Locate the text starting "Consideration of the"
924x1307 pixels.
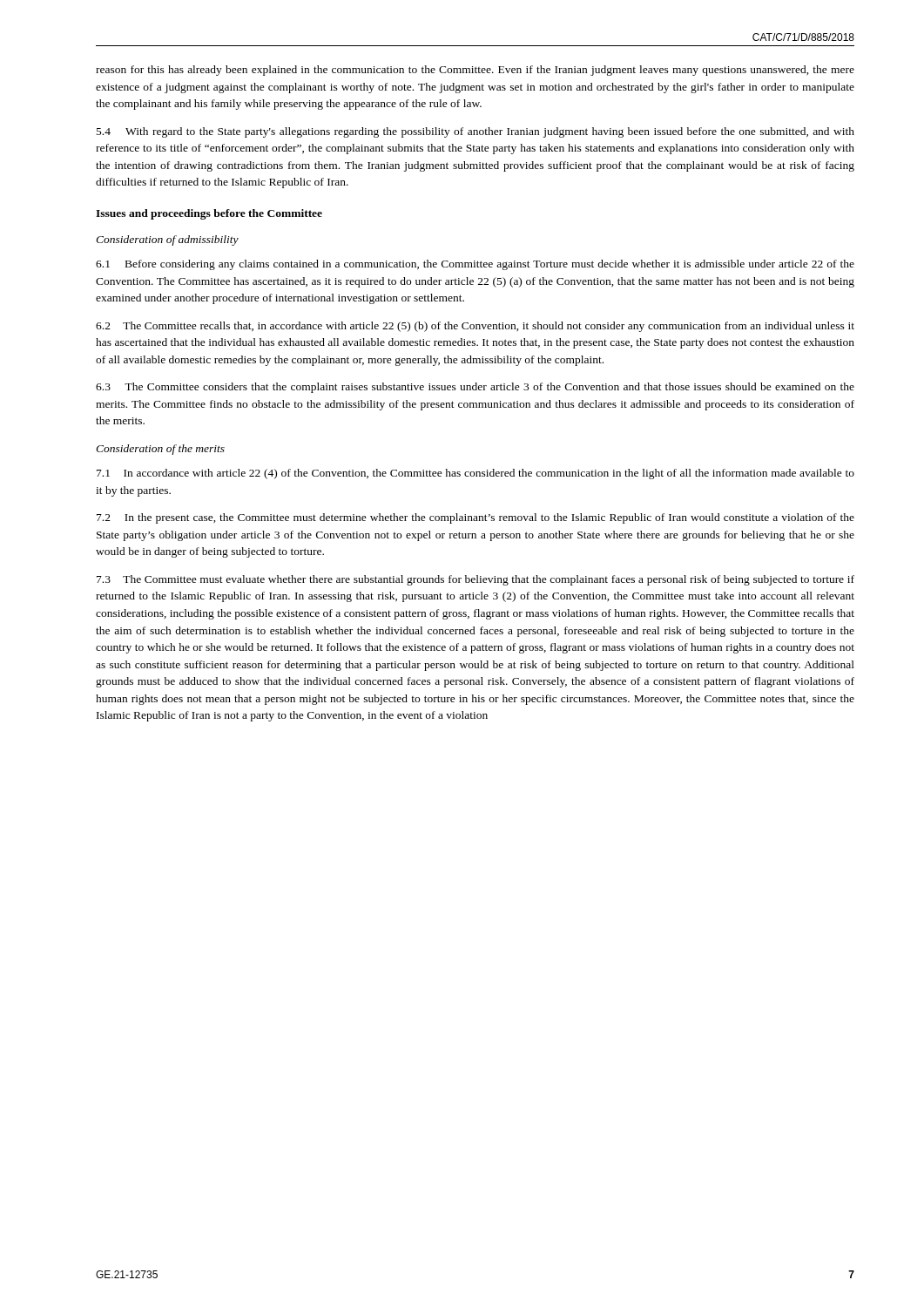160,448
